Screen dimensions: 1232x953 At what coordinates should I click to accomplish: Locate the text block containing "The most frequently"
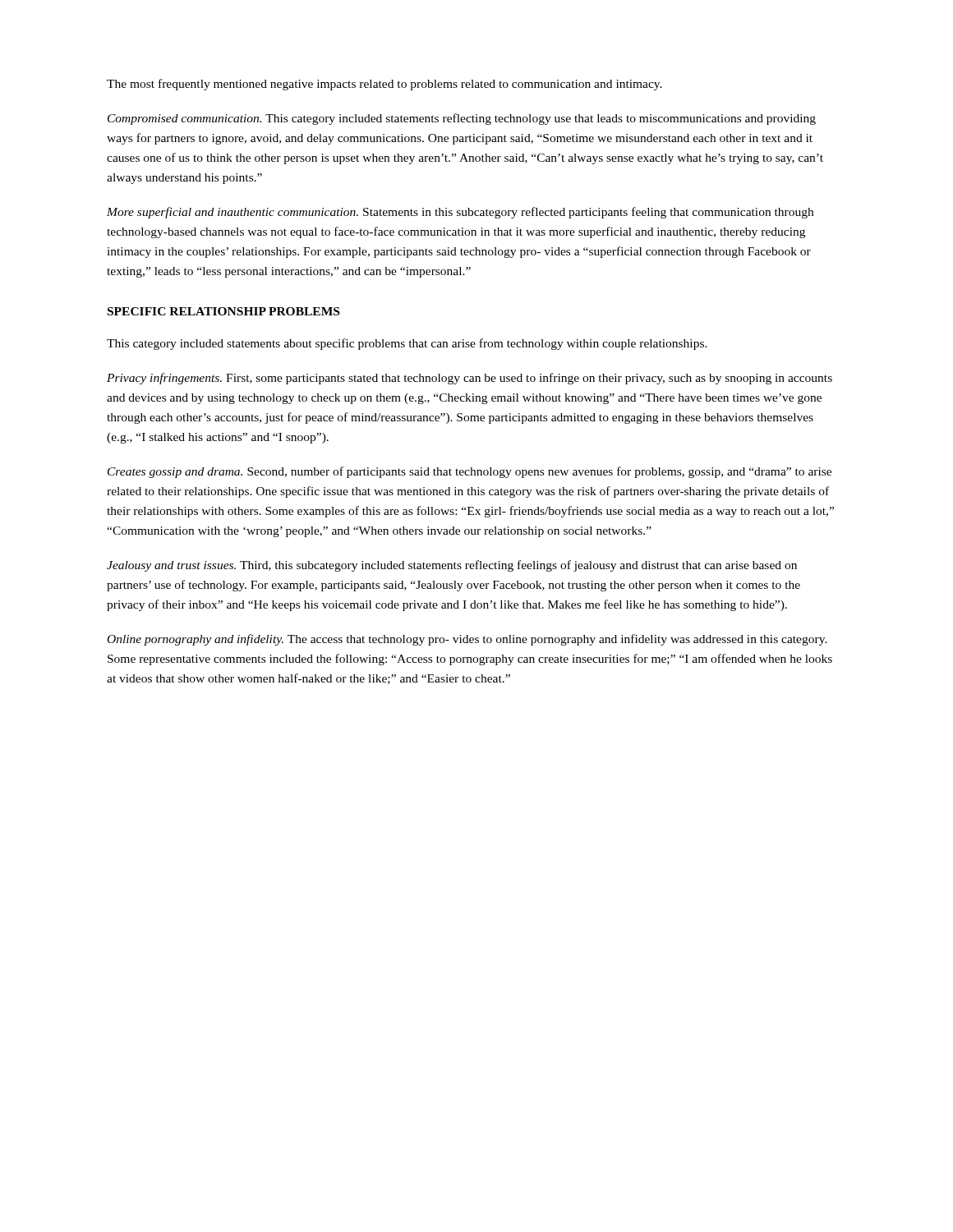(x=385, y=83)
